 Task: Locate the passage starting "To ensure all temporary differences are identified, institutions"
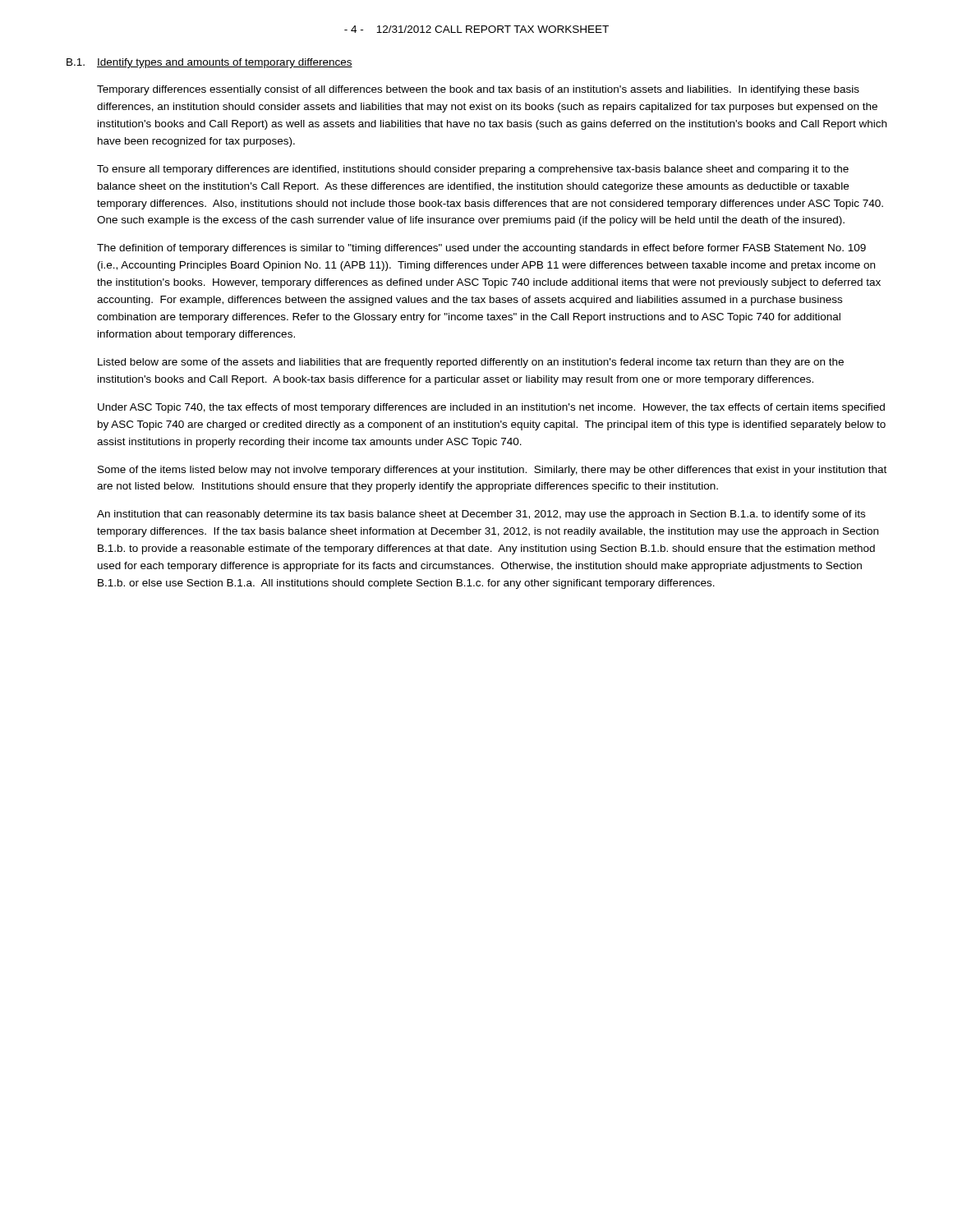tap(492, 194)
